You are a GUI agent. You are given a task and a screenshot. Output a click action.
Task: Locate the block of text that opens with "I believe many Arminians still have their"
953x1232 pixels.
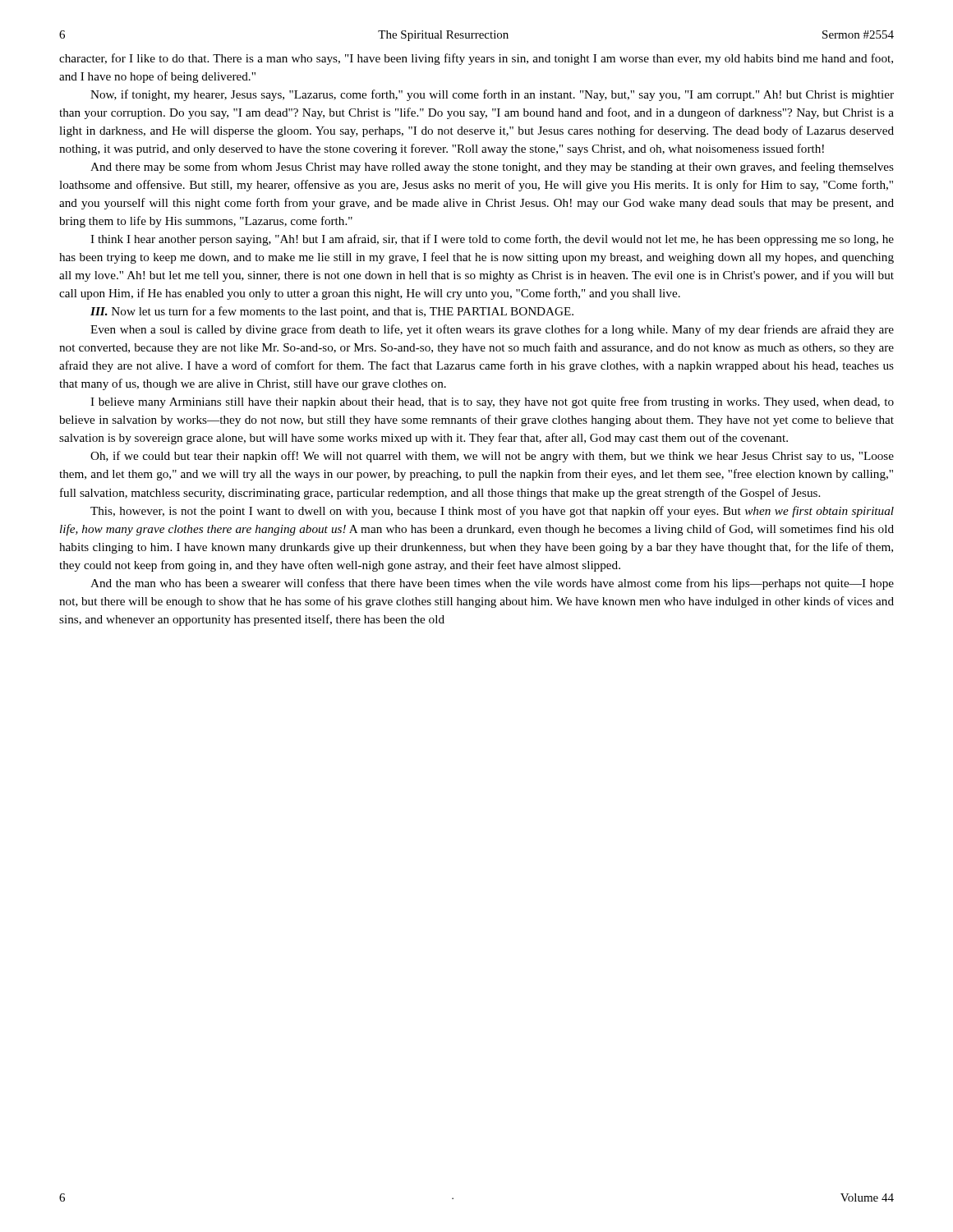point(476,420)
